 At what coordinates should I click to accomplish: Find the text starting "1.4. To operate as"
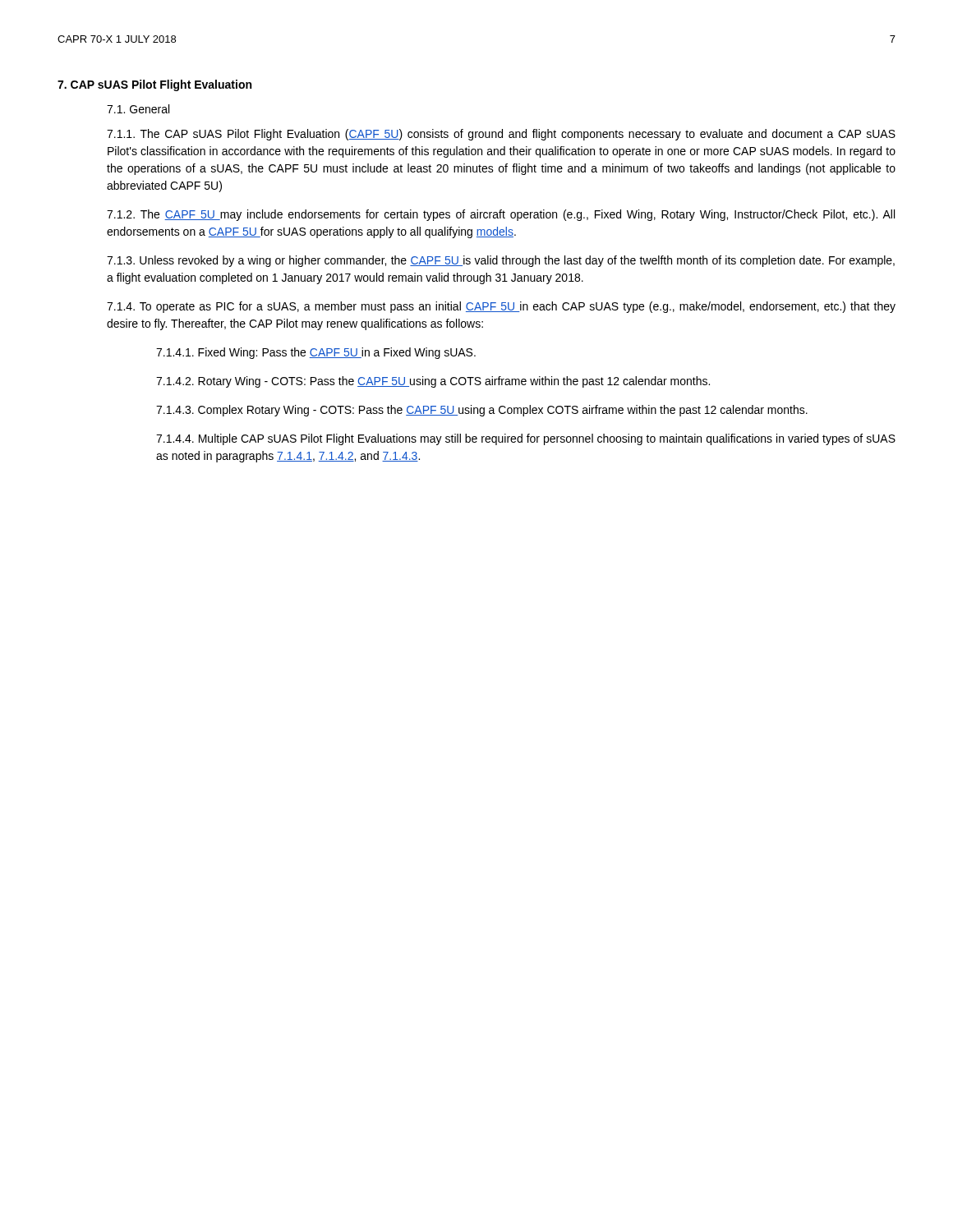click(501, 315)
